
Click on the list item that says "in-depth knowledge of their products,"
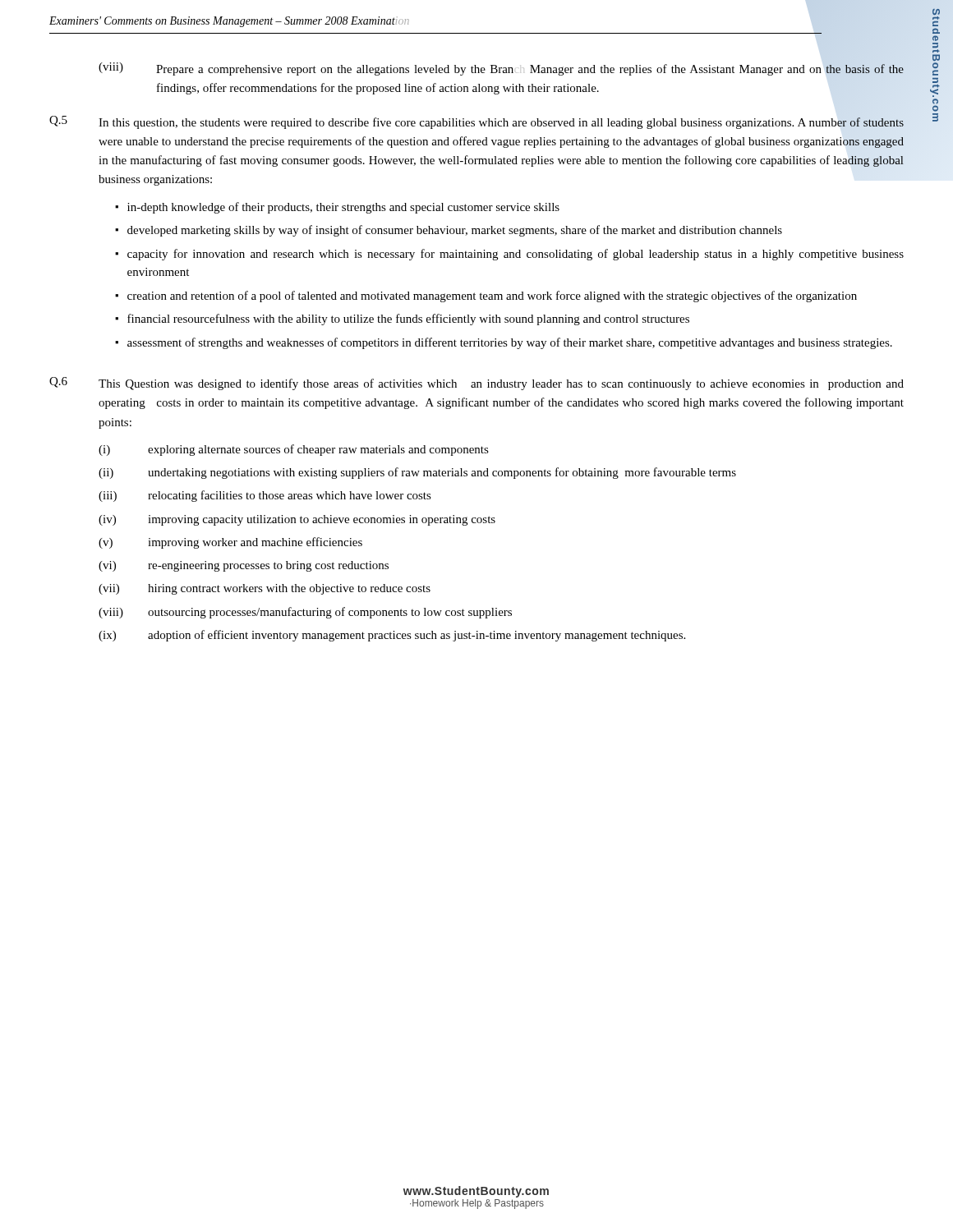(x=343, y=207)
